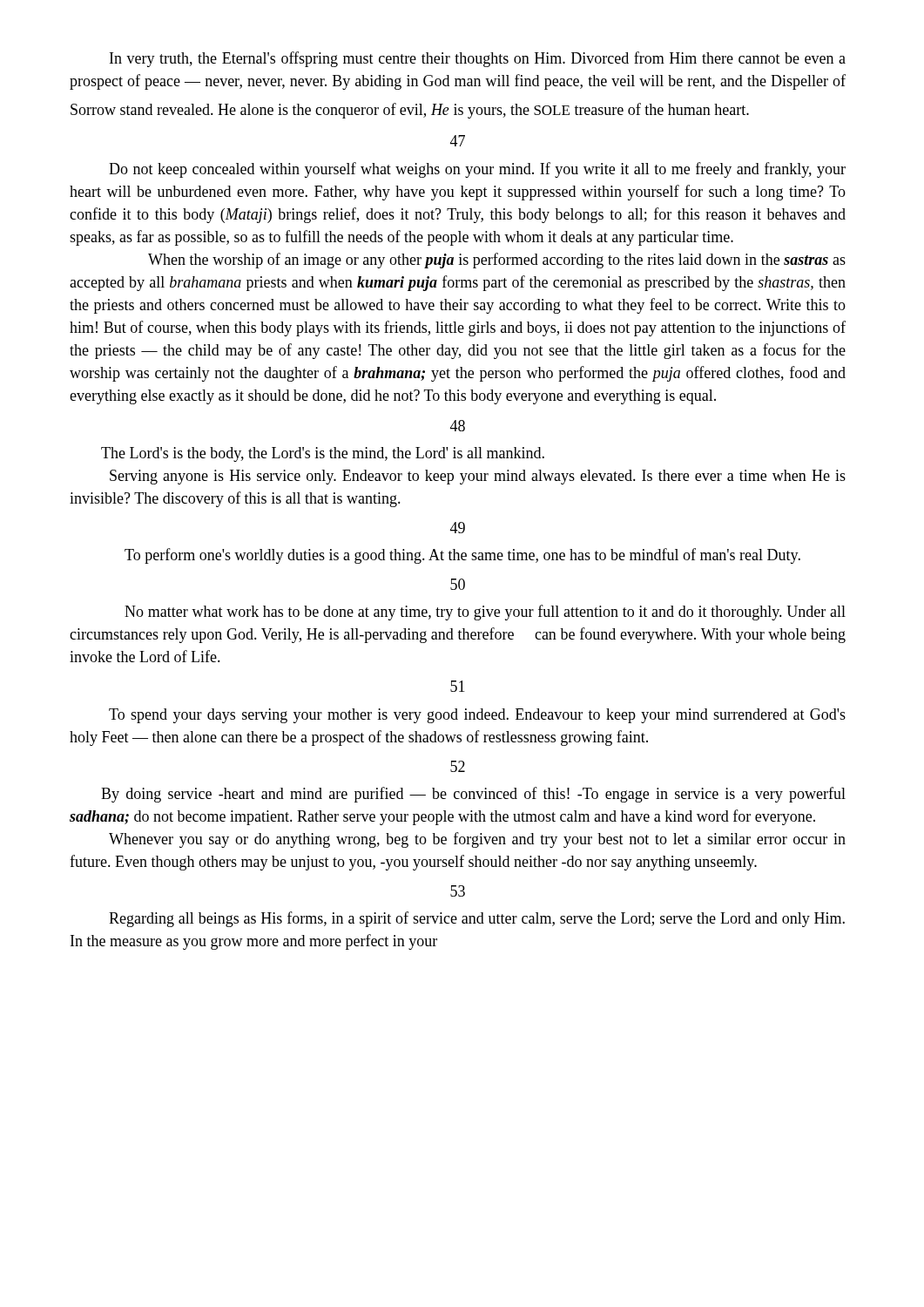Select the text block with the text "Do not keep concealed within"
The width and height of the screenshot is (924, 1307).
(458, 282)
